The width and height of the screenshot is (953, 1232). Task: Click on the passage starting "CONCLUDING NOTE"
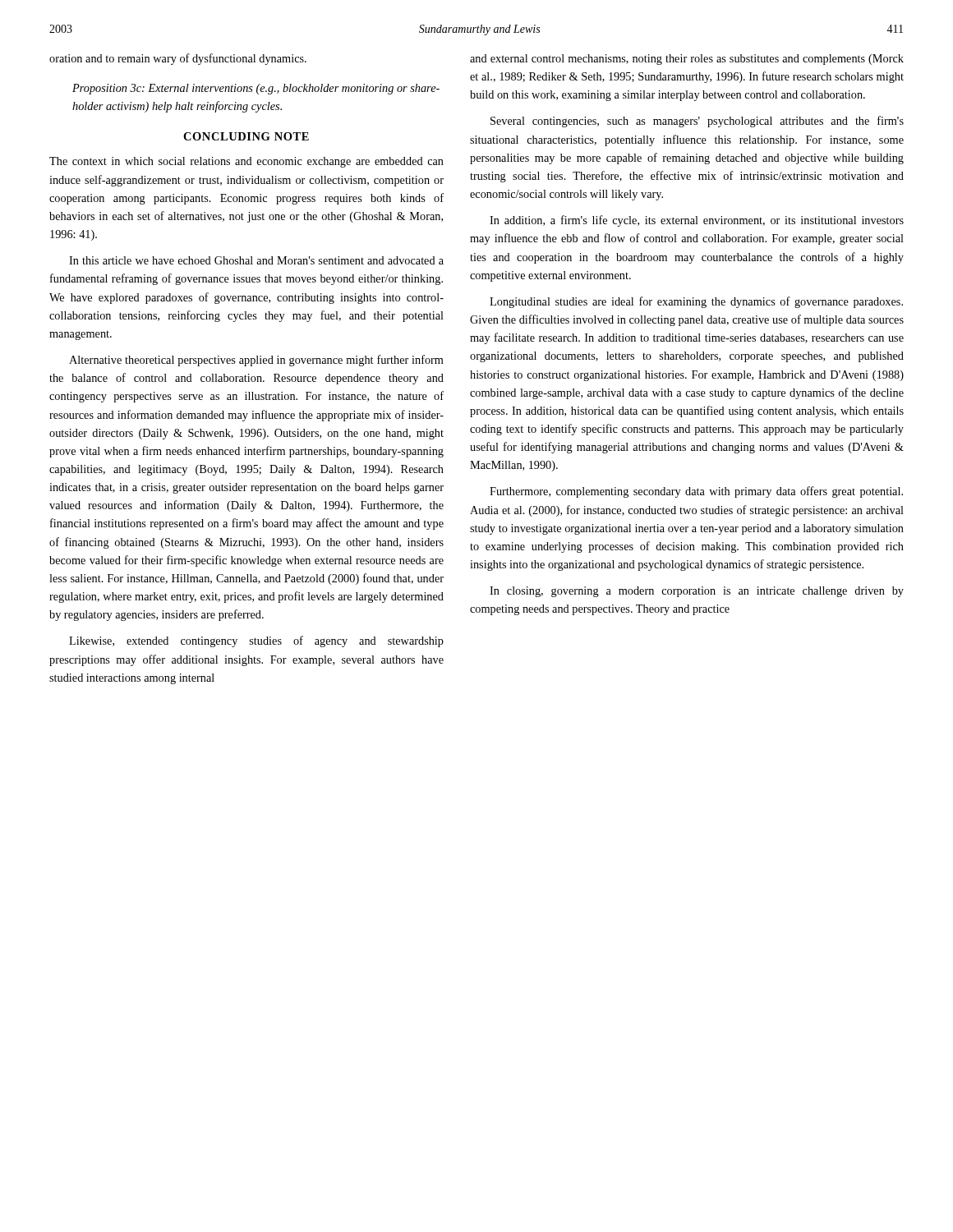click(x=246, y=137)
